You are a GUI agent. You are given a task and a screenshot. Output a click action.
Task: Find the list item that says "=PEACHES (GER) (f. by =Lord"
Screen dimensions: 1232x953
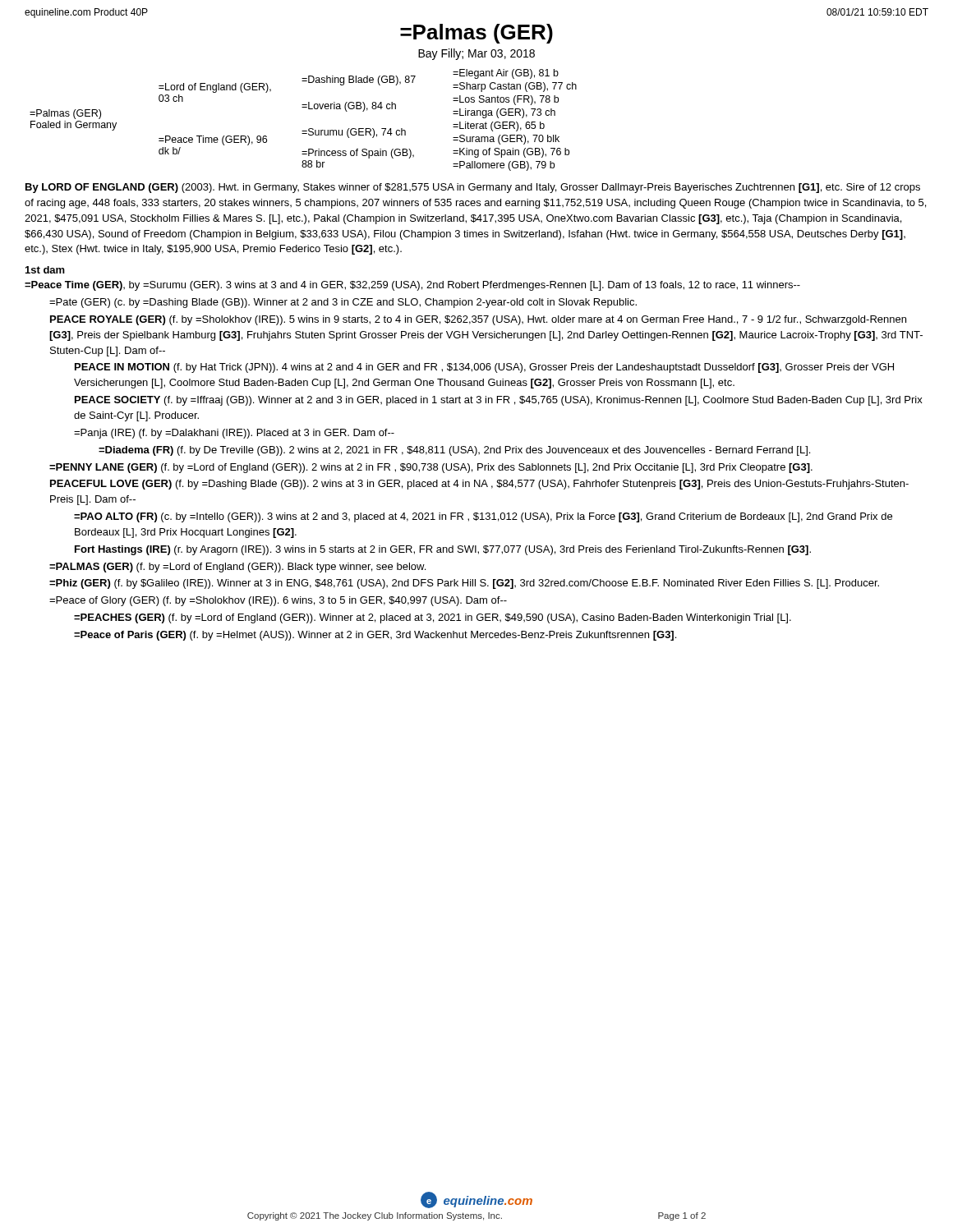pos(433,617)
